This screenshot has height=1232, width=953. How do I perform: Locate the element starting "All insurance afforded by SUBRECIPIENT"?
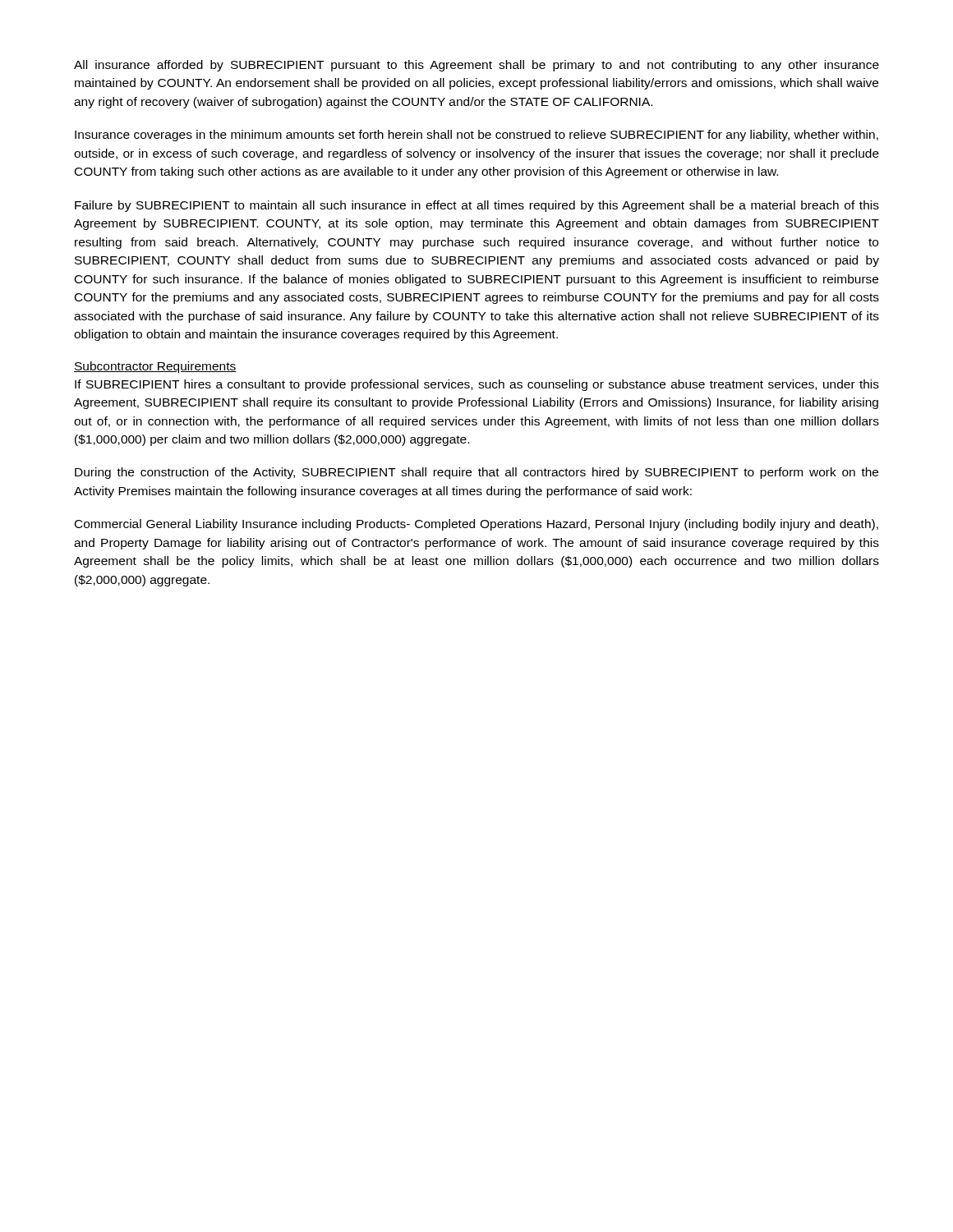[476, 83]
